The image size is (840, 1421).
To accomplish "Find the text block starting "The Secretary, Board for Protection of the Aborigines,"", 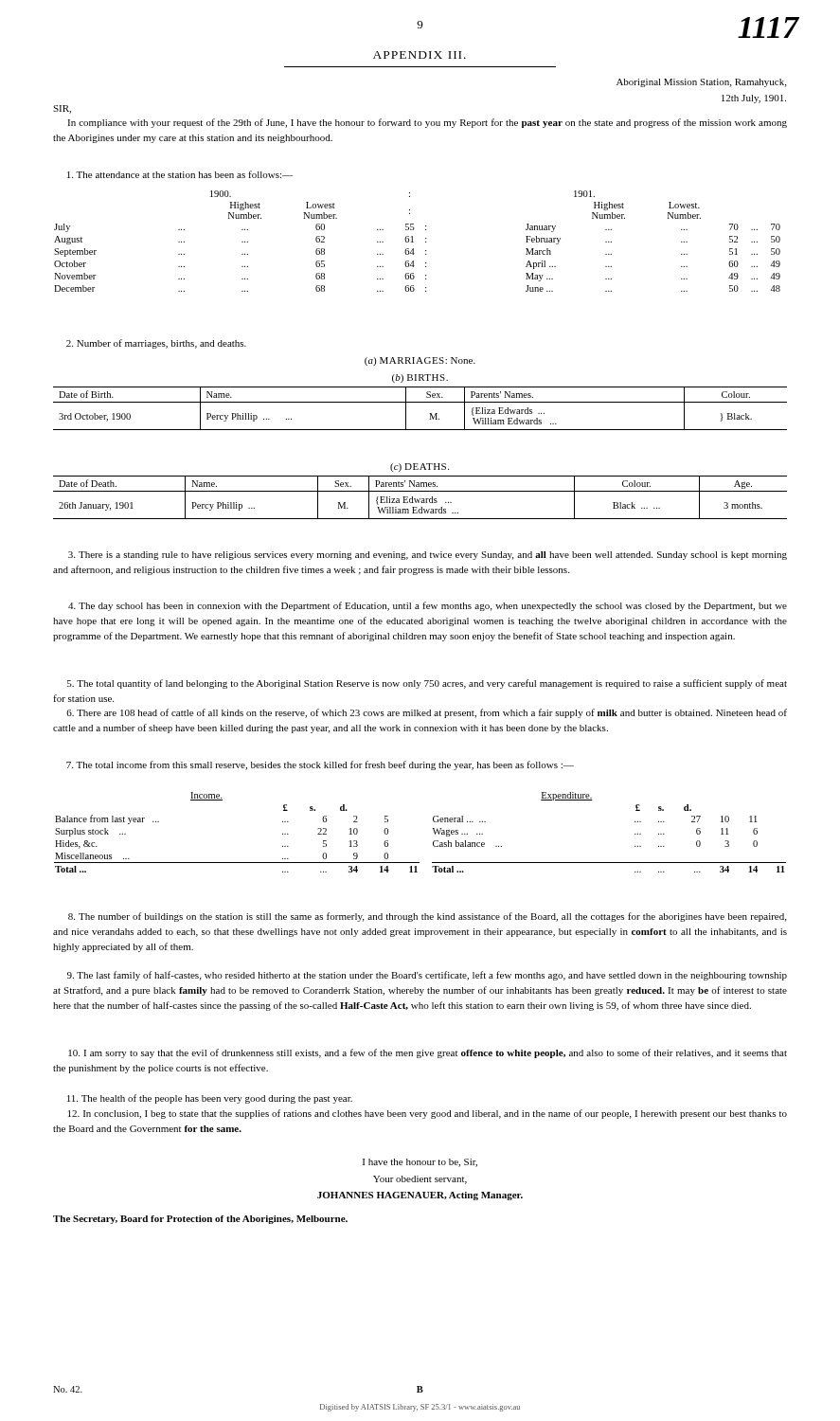I will pyautogui.click(x=200, y=1218).
